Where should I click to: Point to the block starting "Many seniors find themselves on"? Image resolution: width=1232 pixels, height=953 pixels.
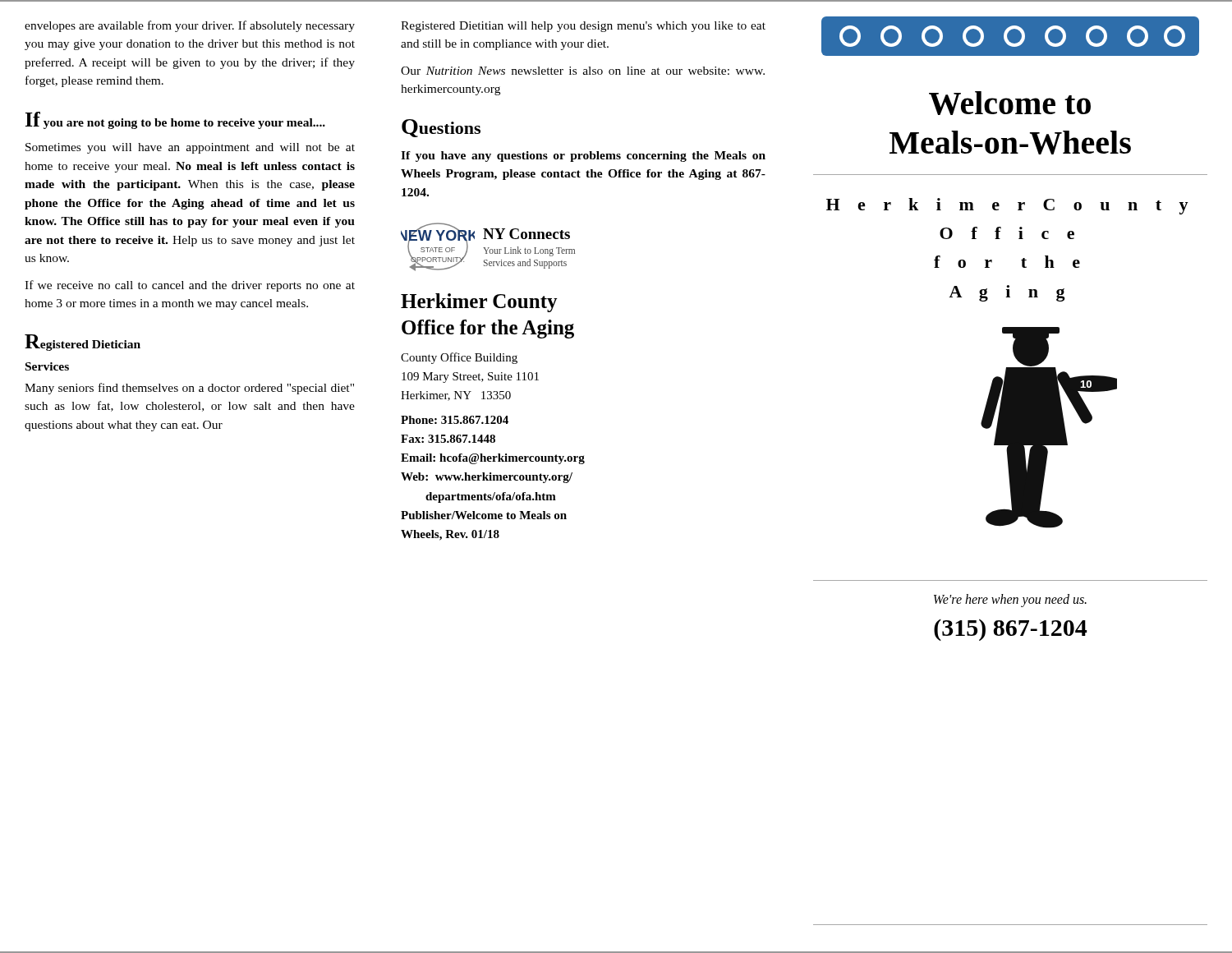pos(190,406)
